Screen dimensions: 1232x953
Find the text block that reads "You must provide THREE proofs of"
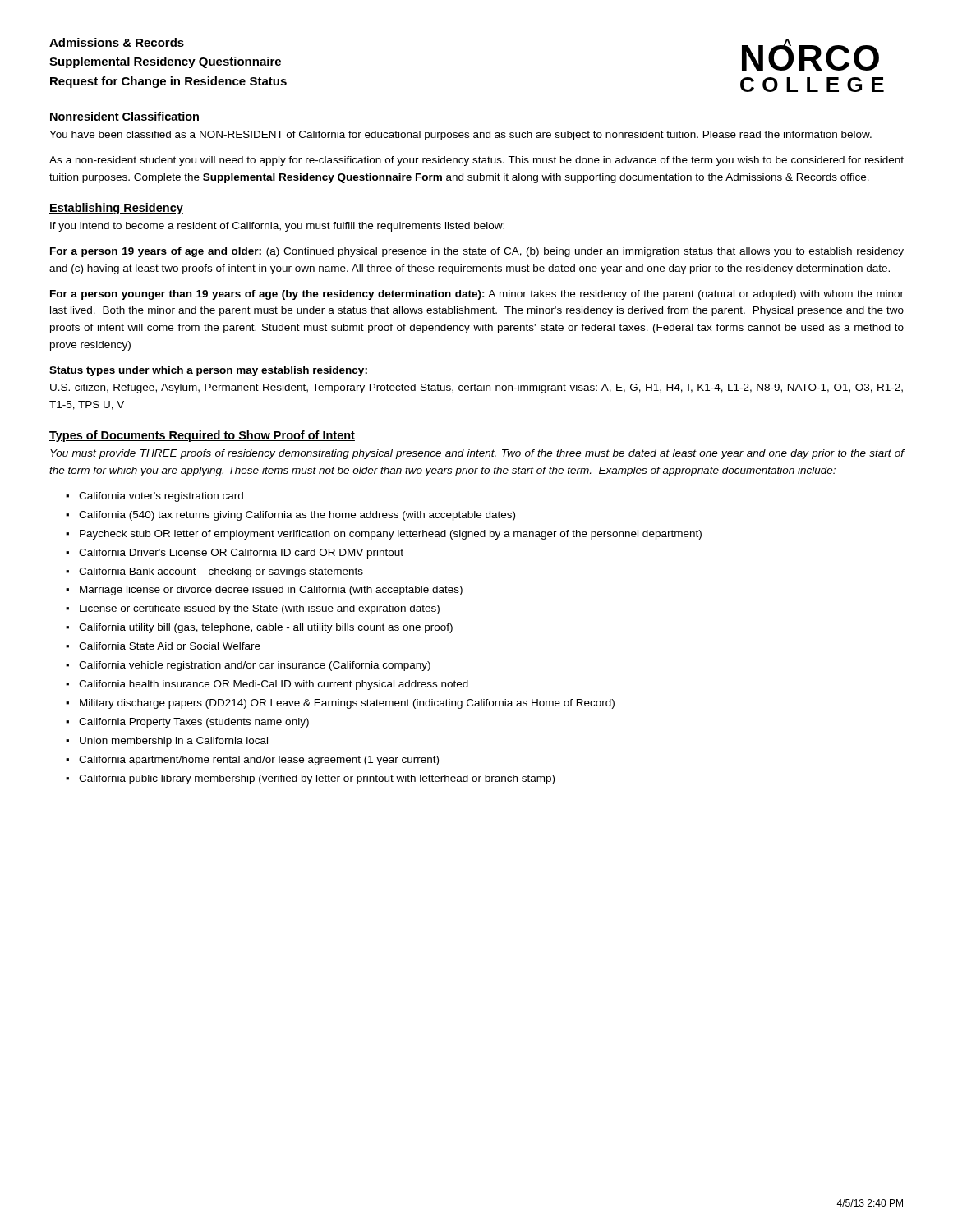[x=476, y=462]
